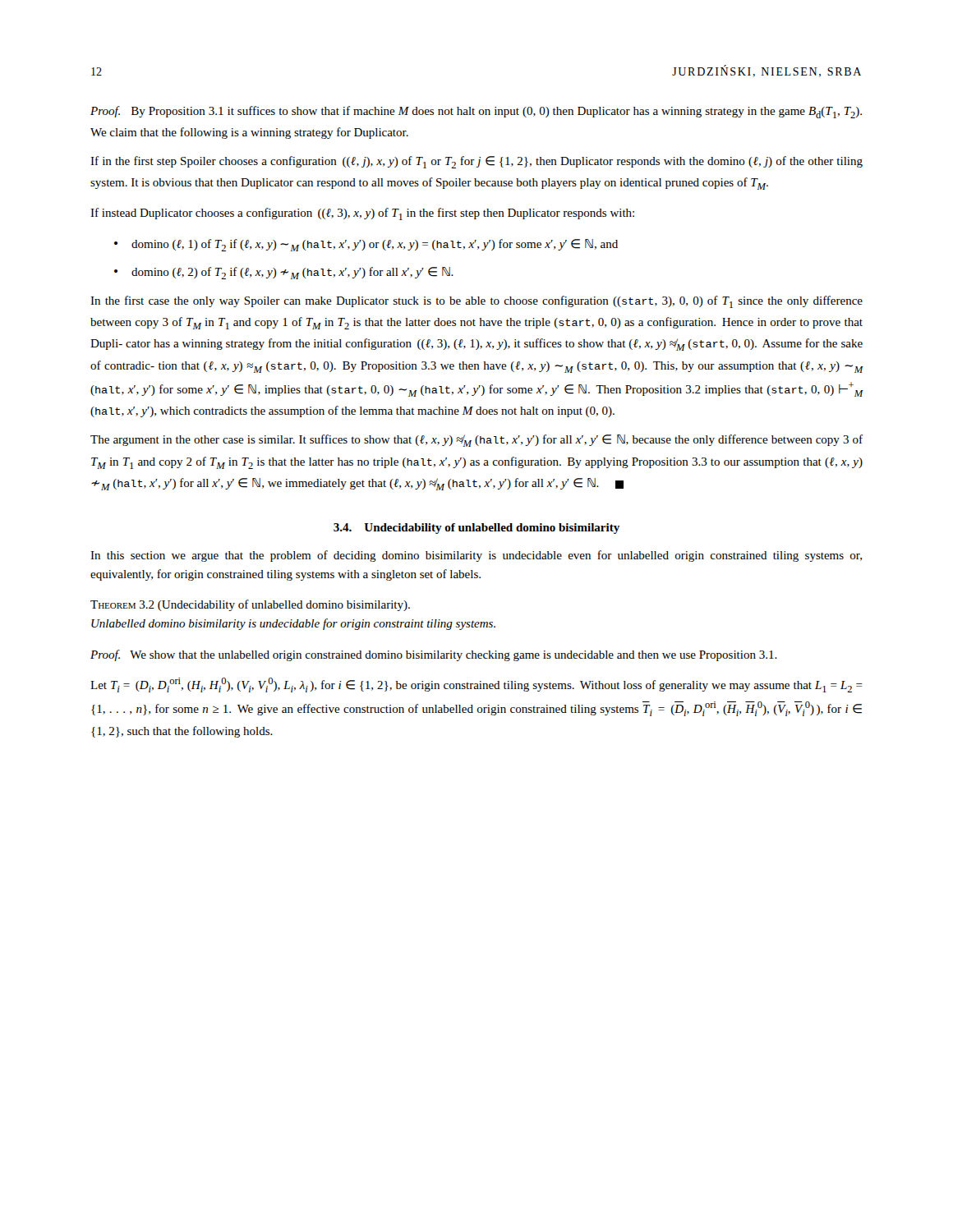Select the text block containing "Let Ti = (Di, Diori, (Hi, Hi0),"
The width and height of the screenshot is (953, 1232).
tap(476, 707)
